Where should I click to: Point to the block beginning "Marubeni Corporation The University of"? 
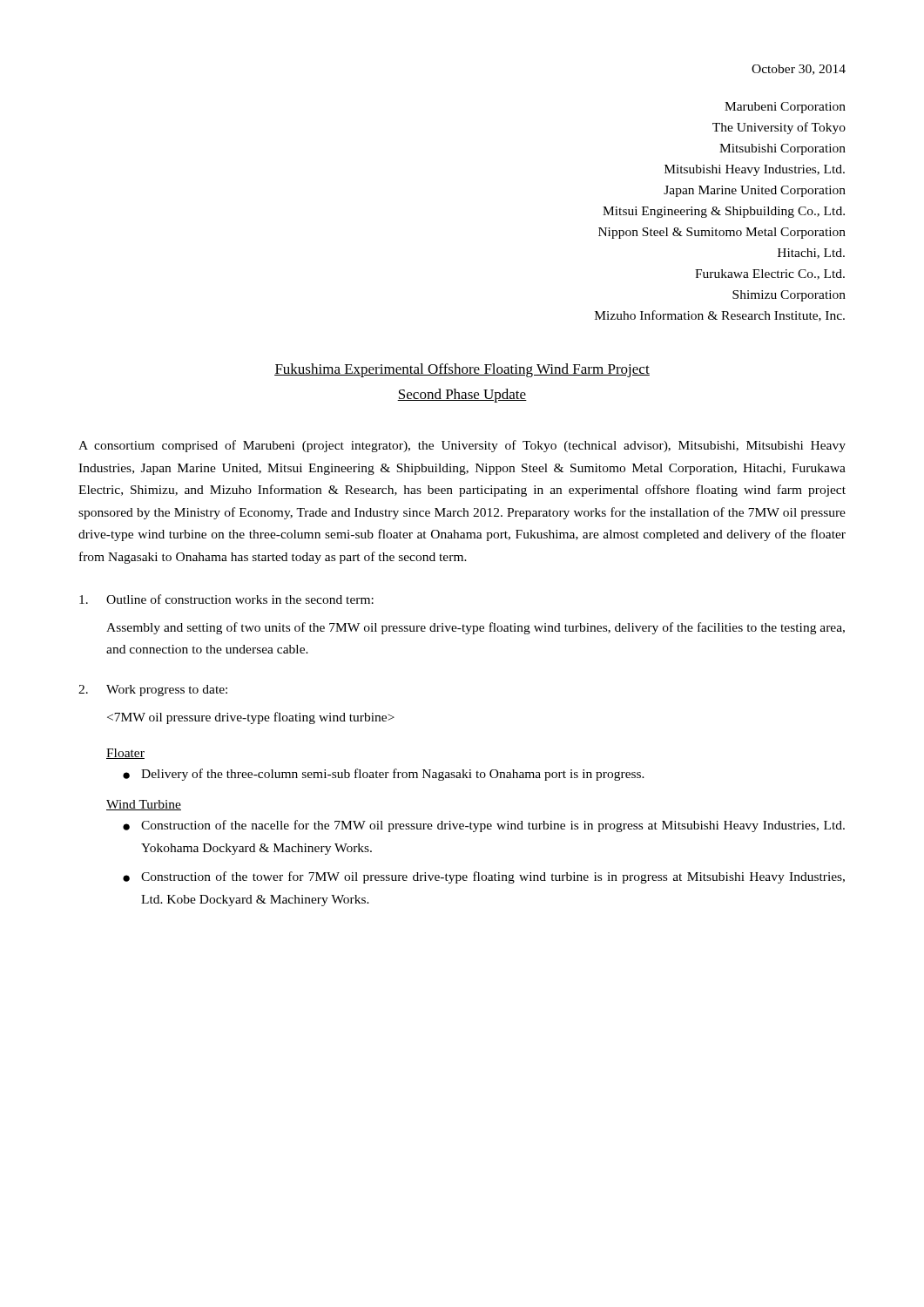(720, 210)
